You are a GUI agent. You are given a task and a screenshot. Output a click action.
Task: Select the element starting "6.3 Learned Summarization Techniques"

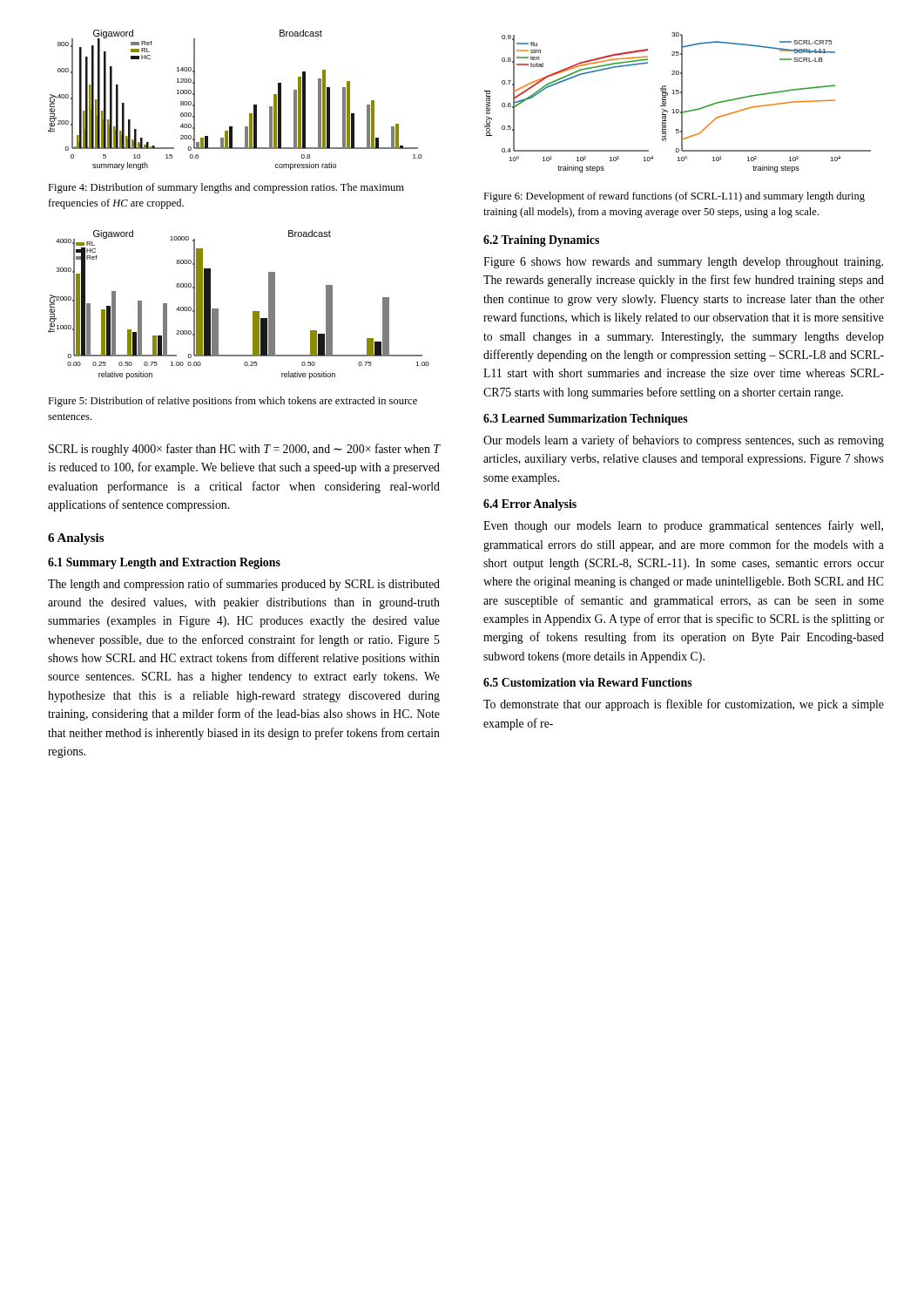tap(585, 419)
